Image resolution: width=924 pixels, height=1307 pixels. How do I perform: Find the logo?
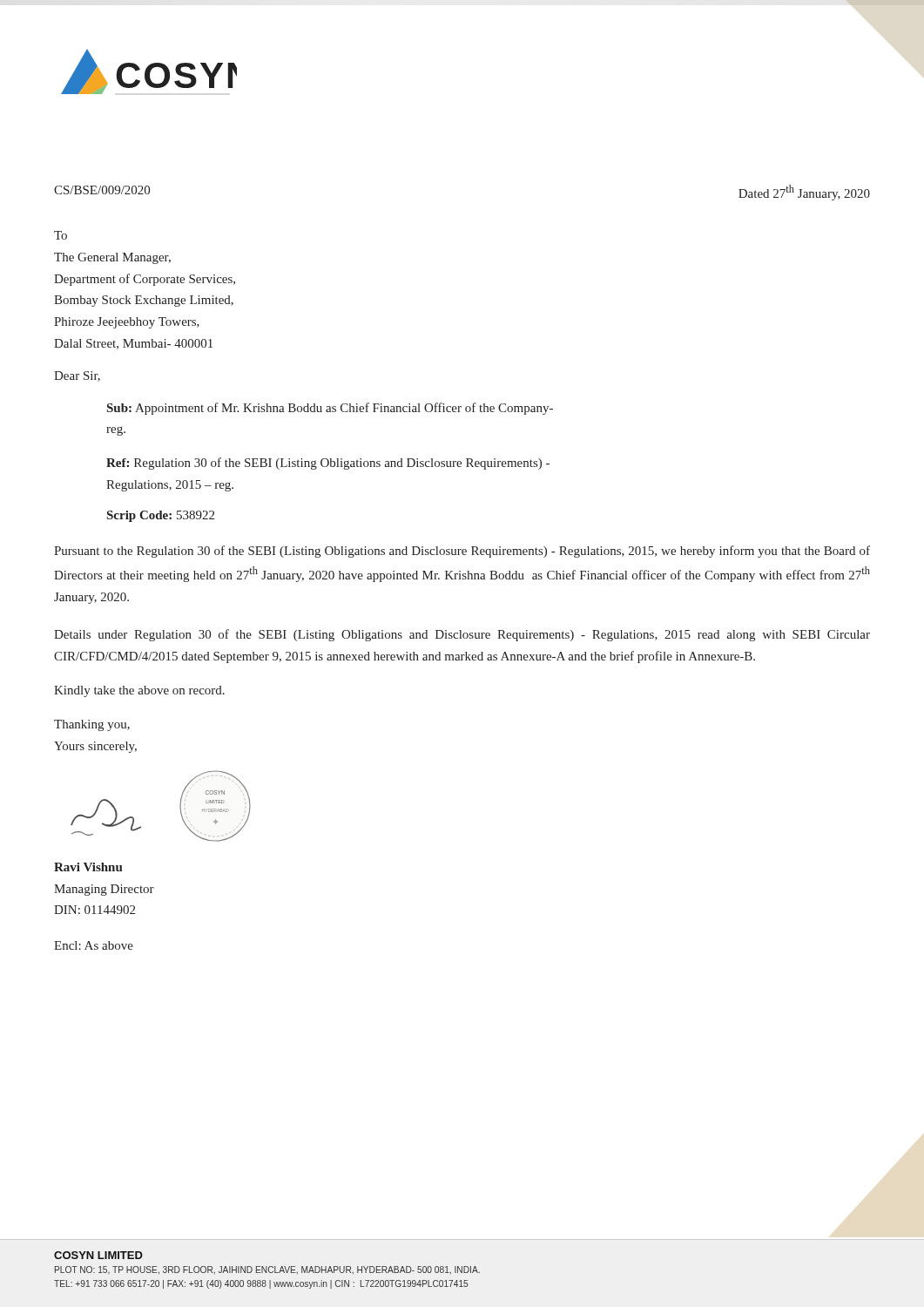145,74
